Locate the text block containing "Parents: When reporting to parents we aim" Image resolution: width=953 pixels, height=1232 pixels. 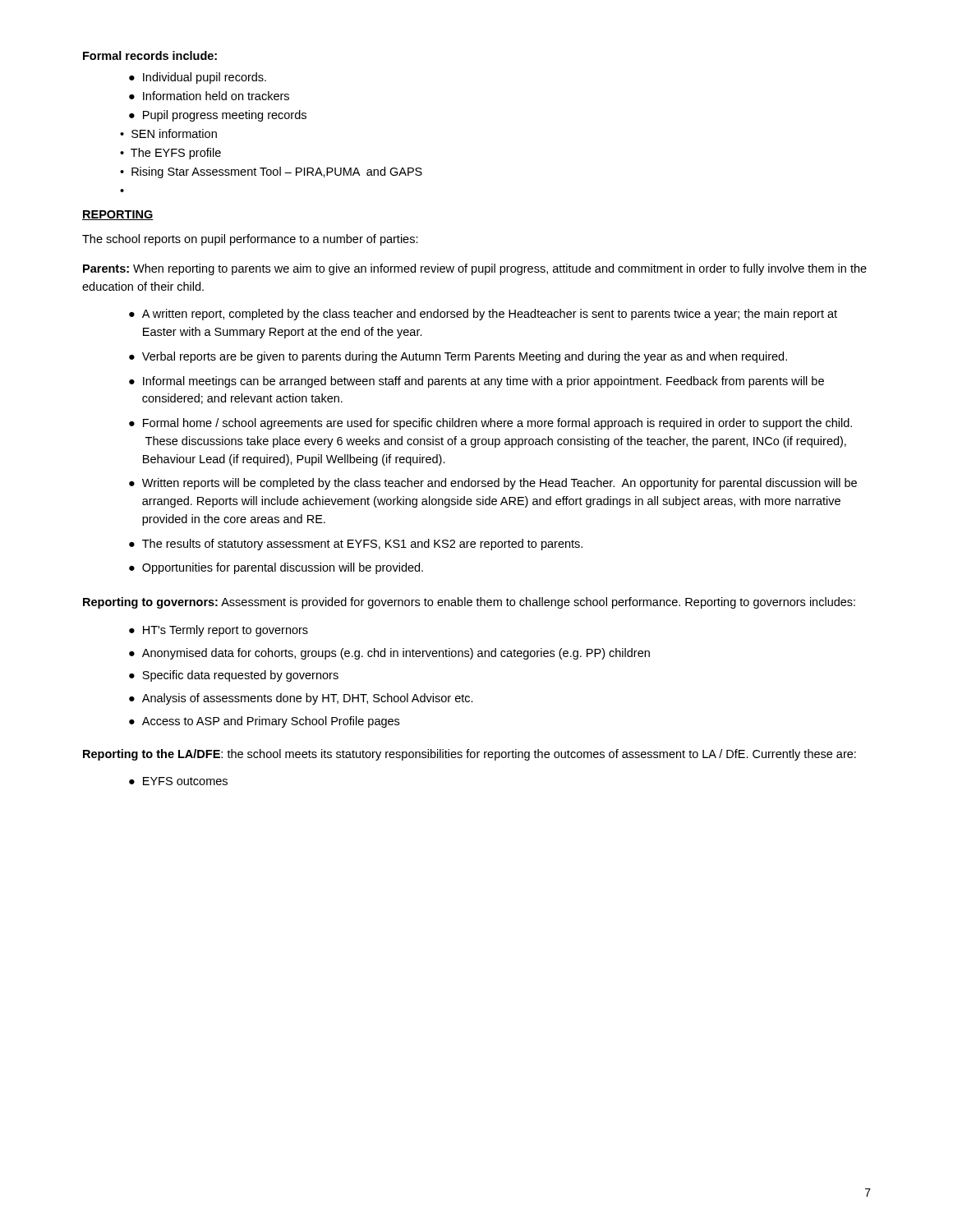point(474,277)
